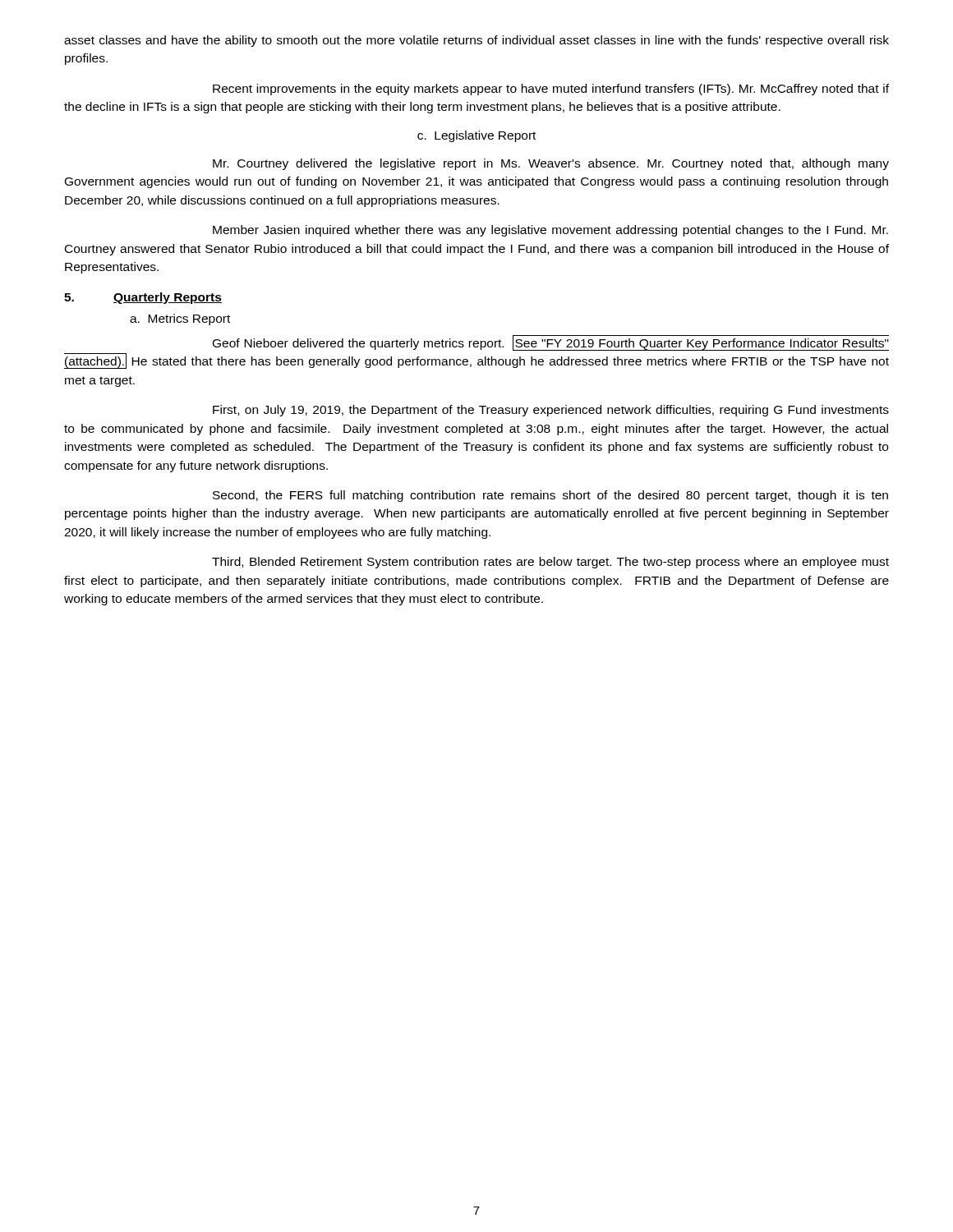Select the text block containing "Geof Nieboer delivered the quarterly metrics report. See"
953x1232 pixels.
[x=476, y=361]
